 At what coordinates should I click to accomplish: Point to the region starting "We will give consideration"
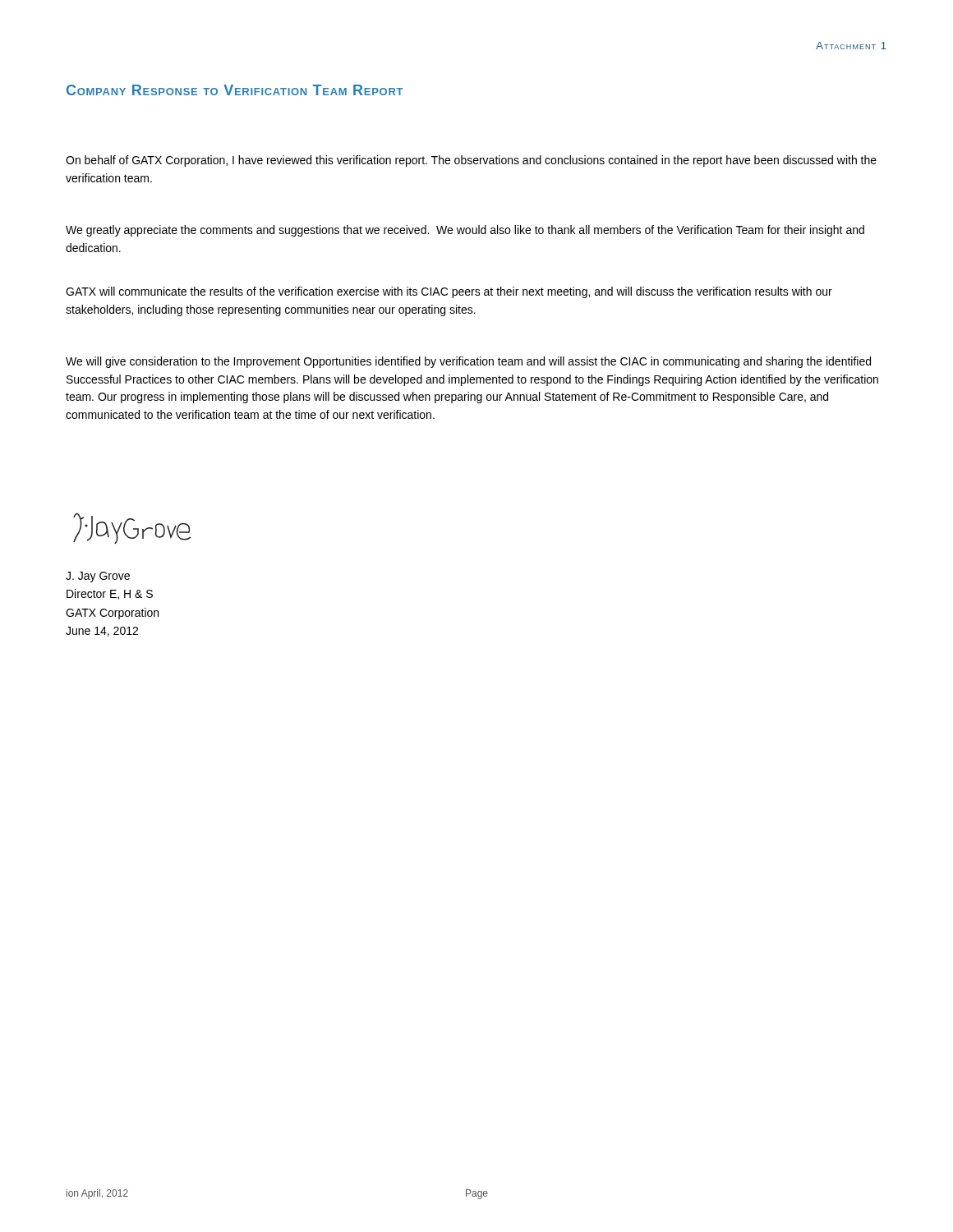[x=472, y=388]
